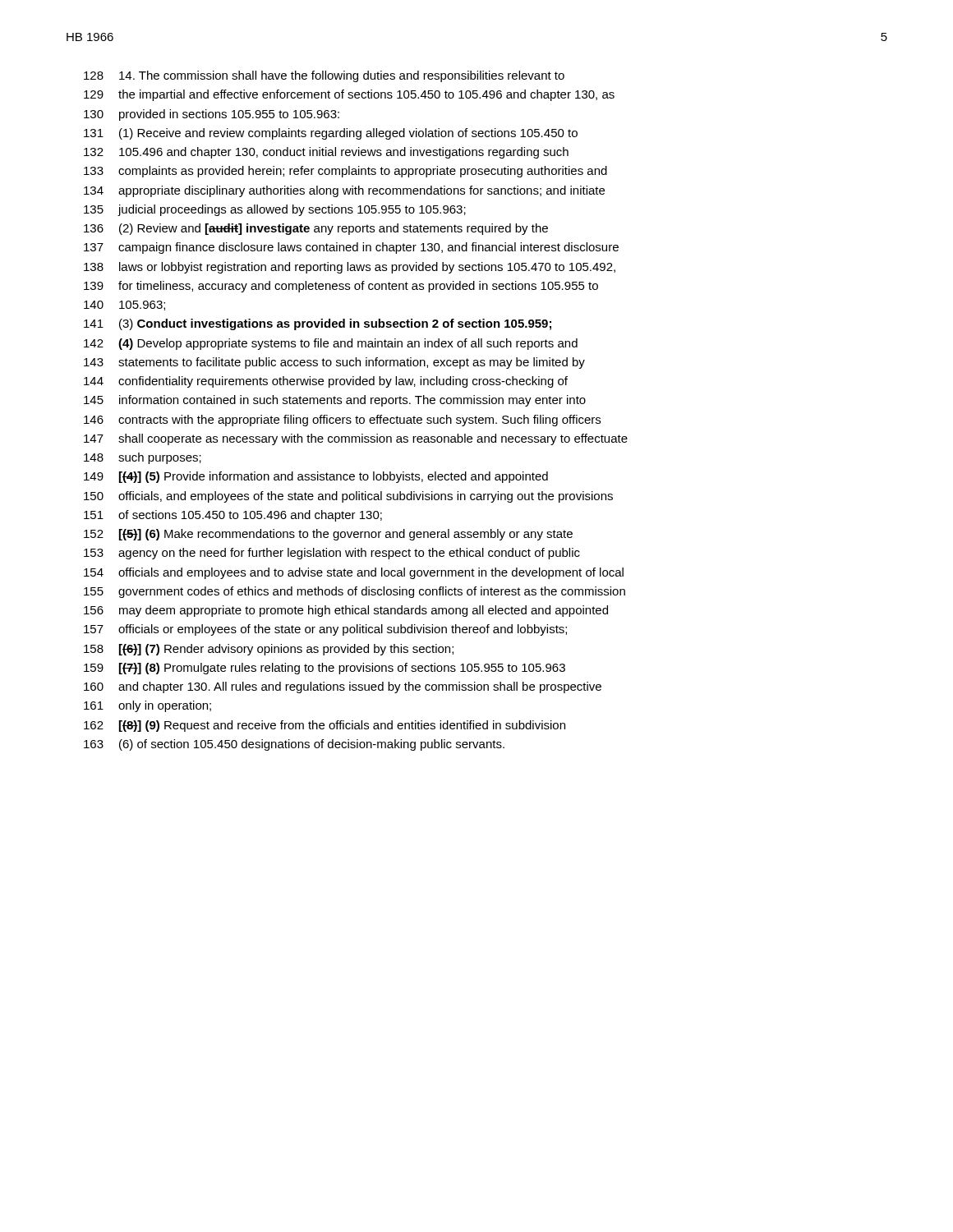Click on the text block starting "141 (3) Conduct investigations as provided in subsection"
This screenshot has height=1232, width=953.
(x=476, y=323)
